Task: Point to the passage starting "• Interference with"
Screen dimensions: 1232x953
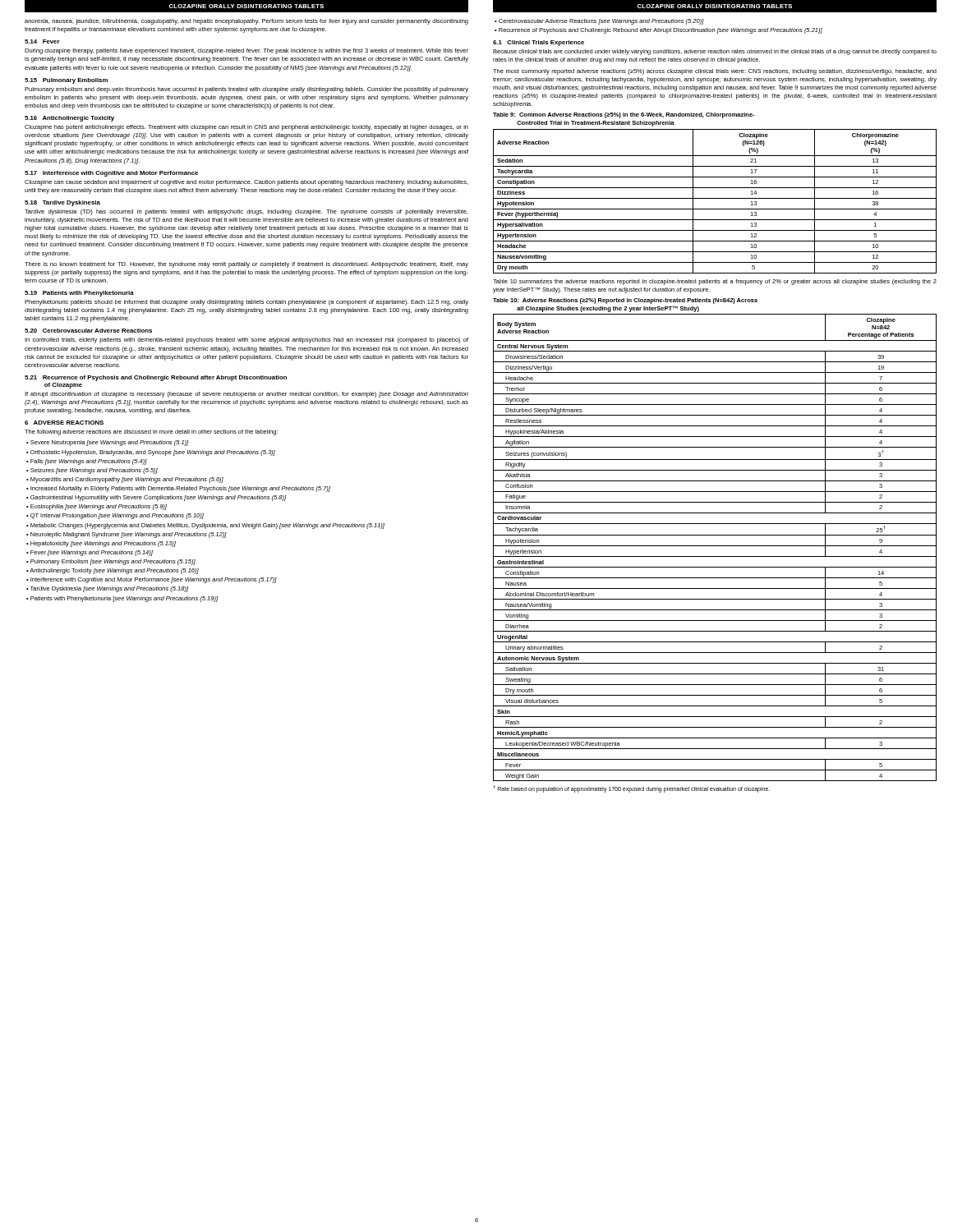Action: pos(151,580)
